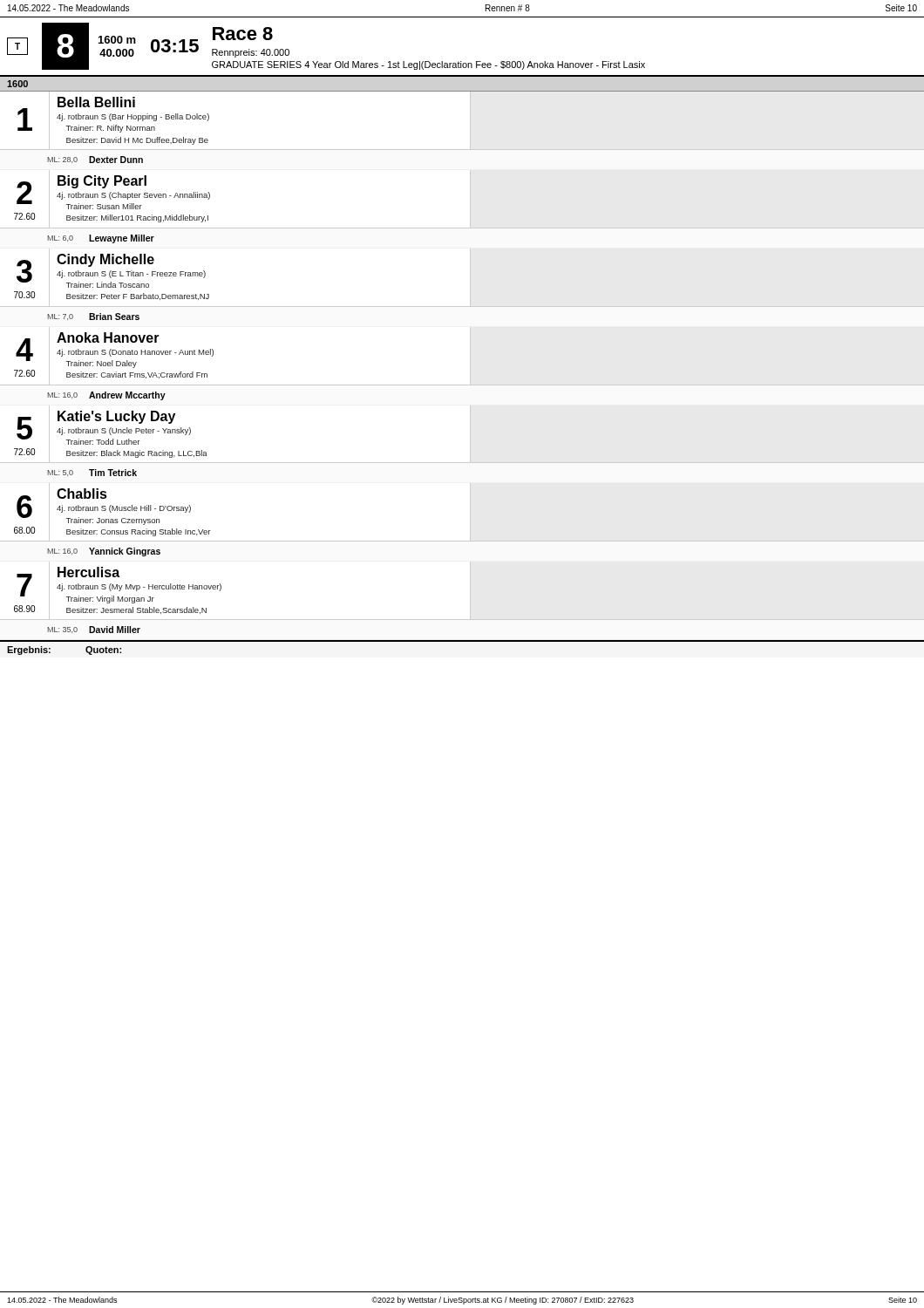Select the region starting "Tim Tetrick"
This screenshot has height=1308, width=924.
pyautogui.click(x=113, y=473)
